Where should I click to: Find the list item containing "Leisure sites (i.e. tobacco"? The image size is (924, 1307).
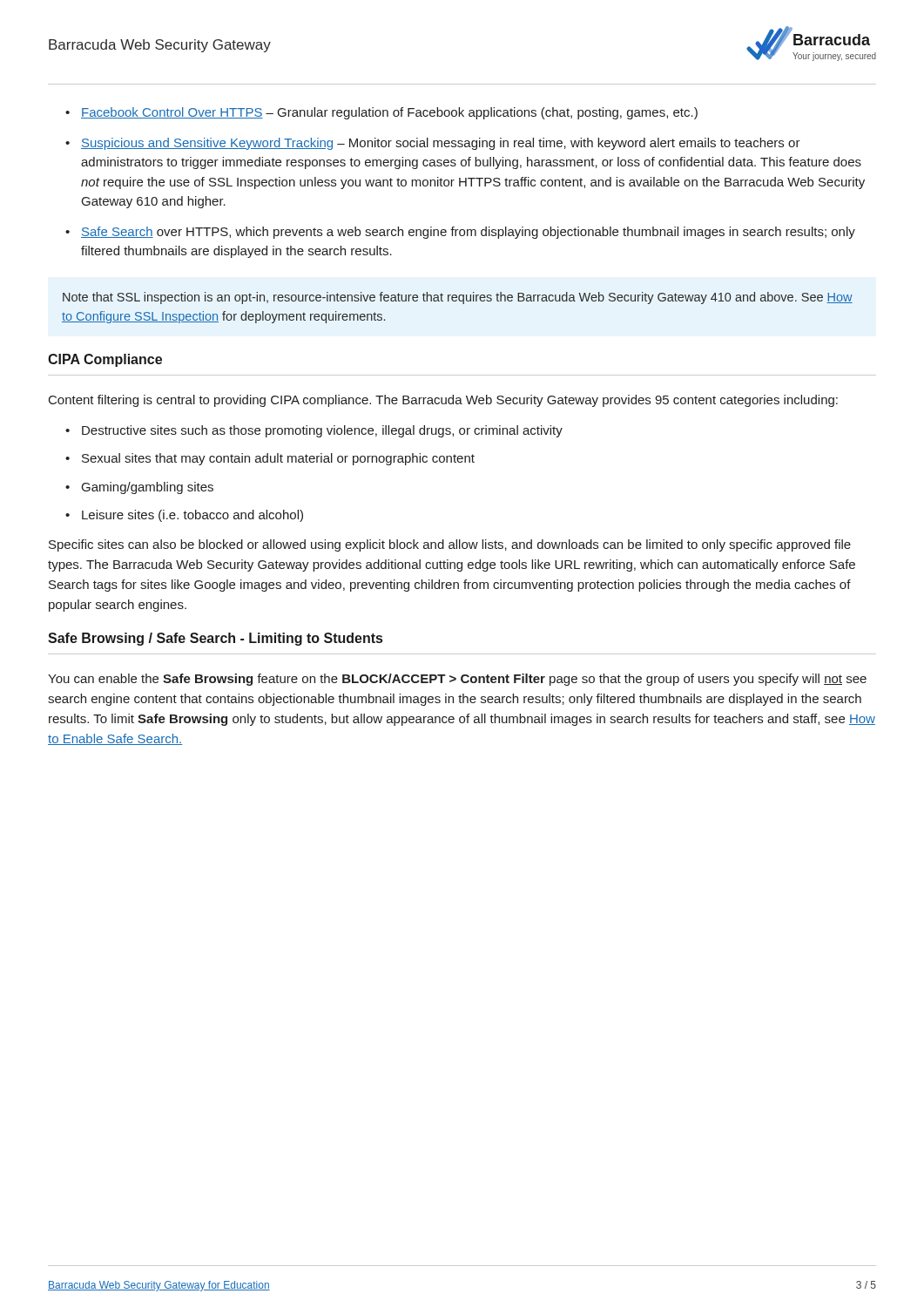pyautogui.click(x=192, y=515)
